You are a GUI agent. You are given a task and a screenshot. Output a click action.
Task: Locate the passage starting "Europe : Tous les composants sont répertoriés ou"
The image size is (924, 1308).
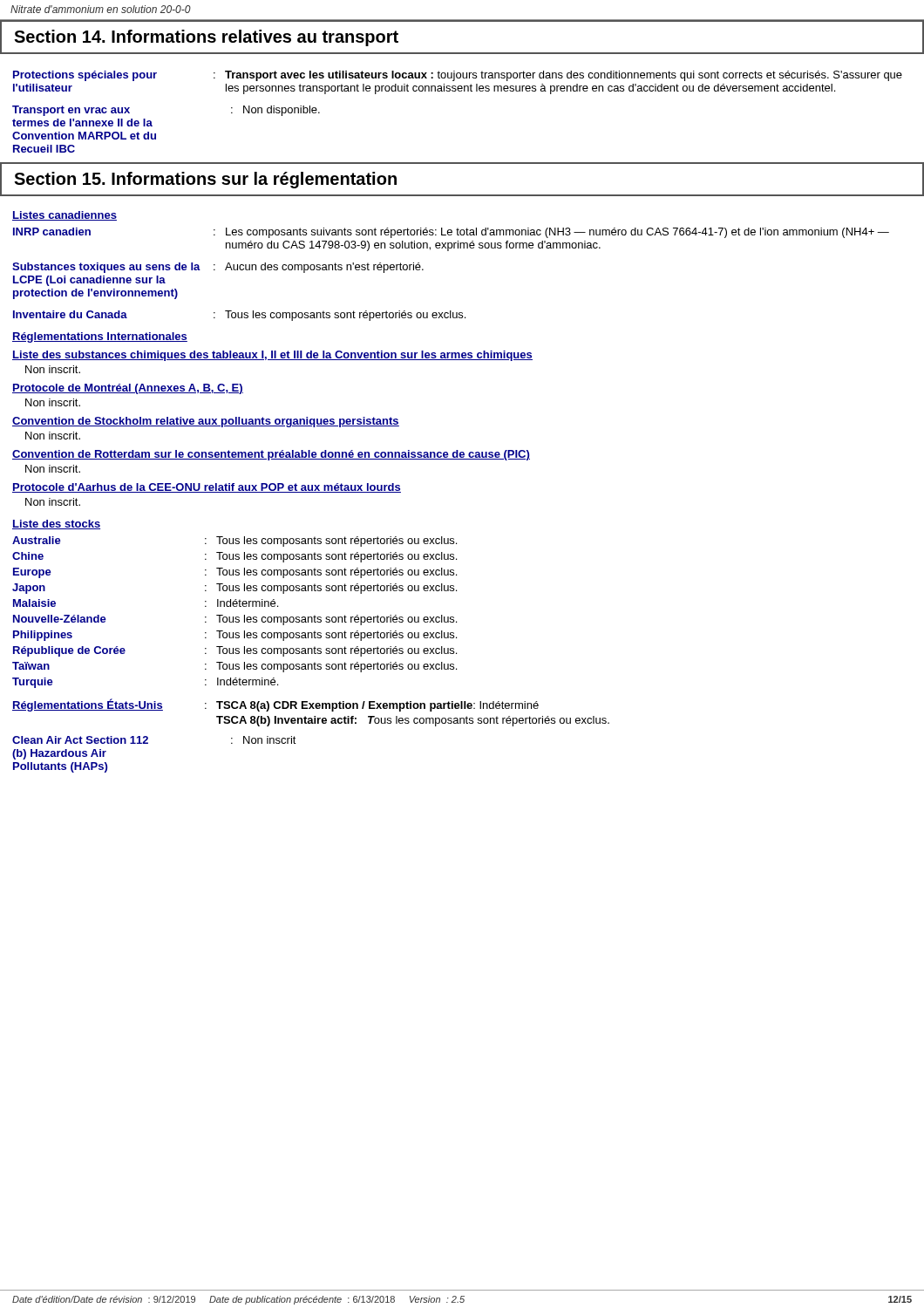coord(462,572)
